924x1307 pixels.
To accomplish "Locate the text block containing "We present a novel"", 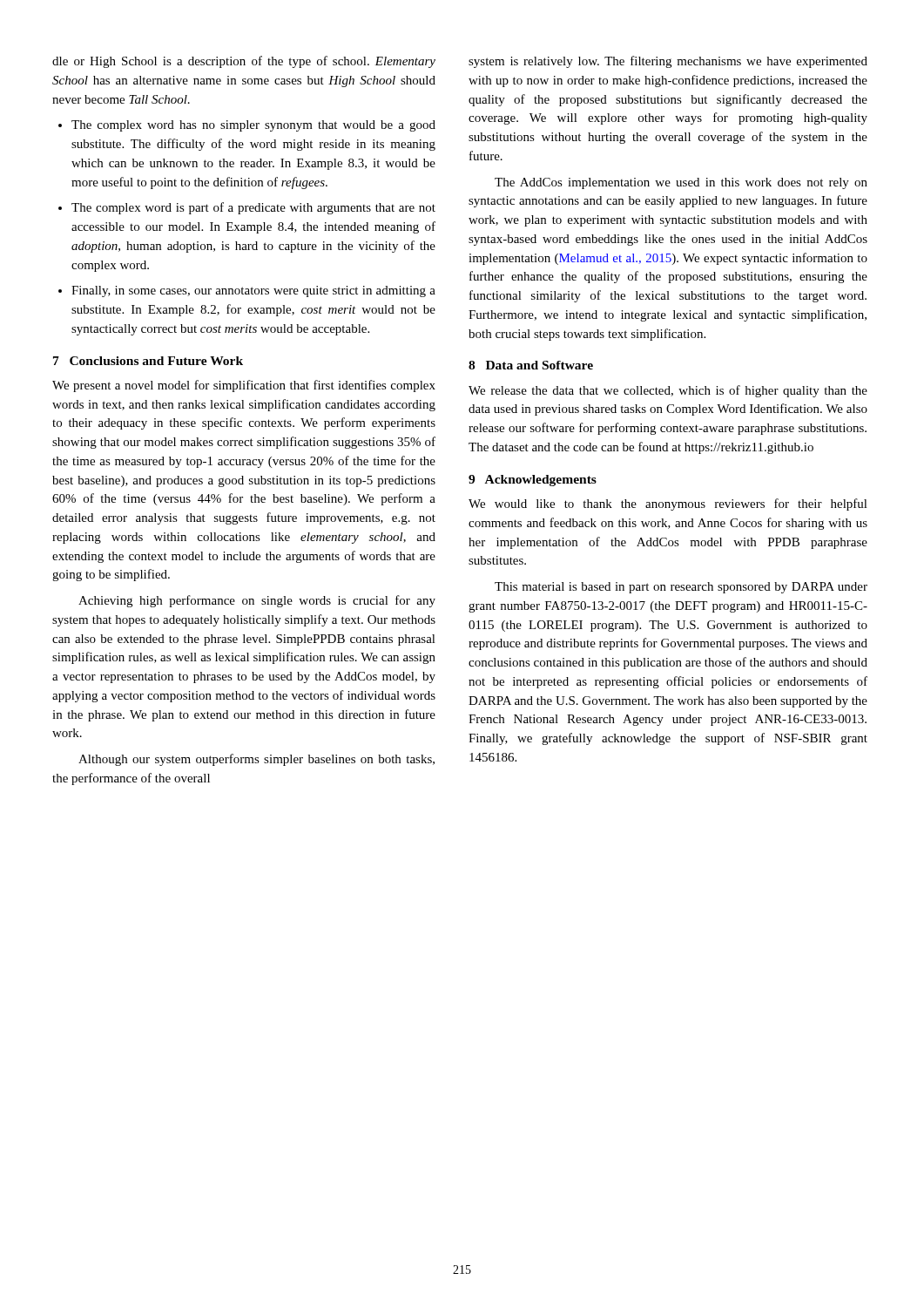I will click(x=244, y=386).
